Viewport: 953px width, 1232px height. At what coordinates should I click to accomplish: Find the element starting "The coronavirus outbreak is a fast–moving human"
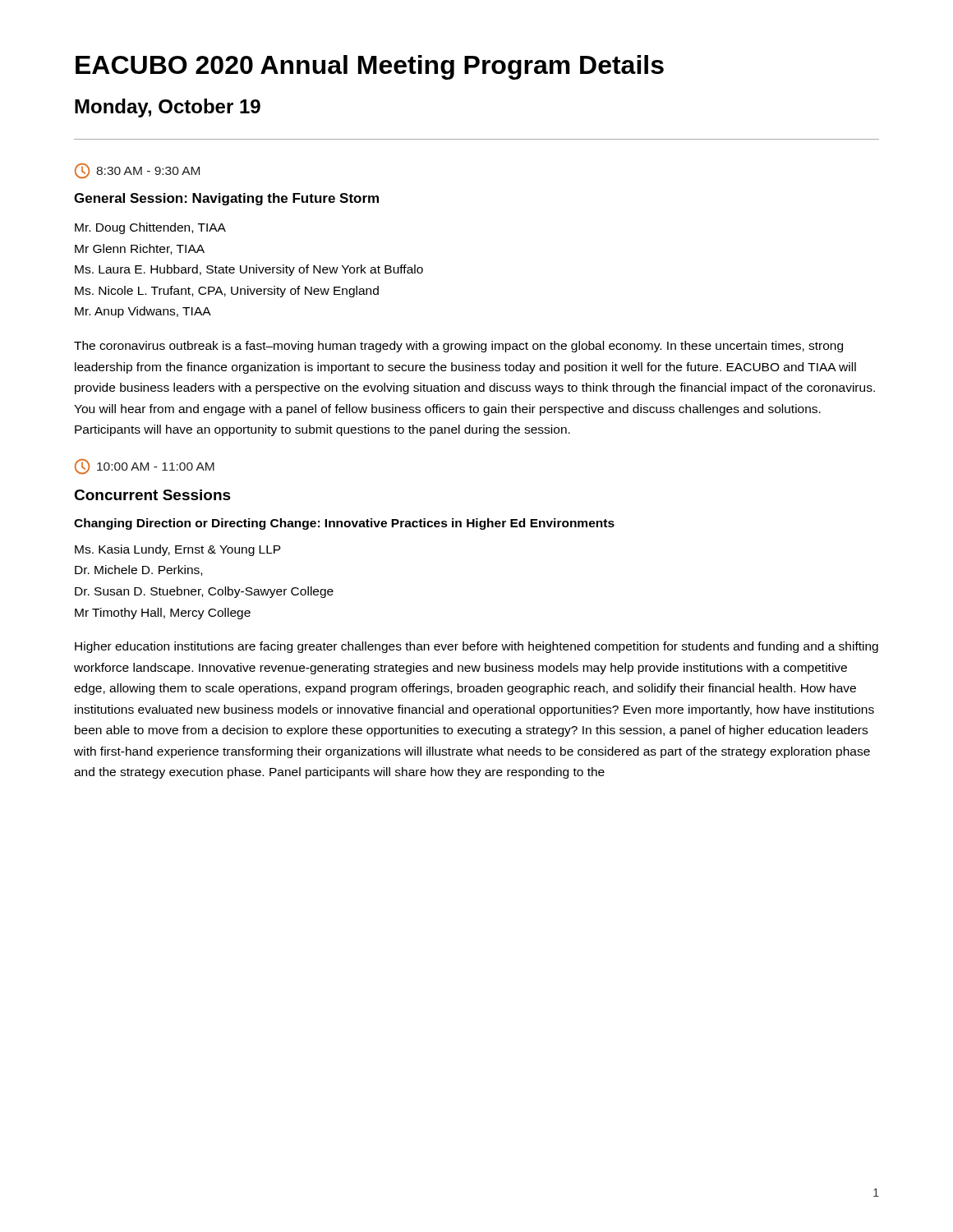pyautogui.click(x=475, y=387)
